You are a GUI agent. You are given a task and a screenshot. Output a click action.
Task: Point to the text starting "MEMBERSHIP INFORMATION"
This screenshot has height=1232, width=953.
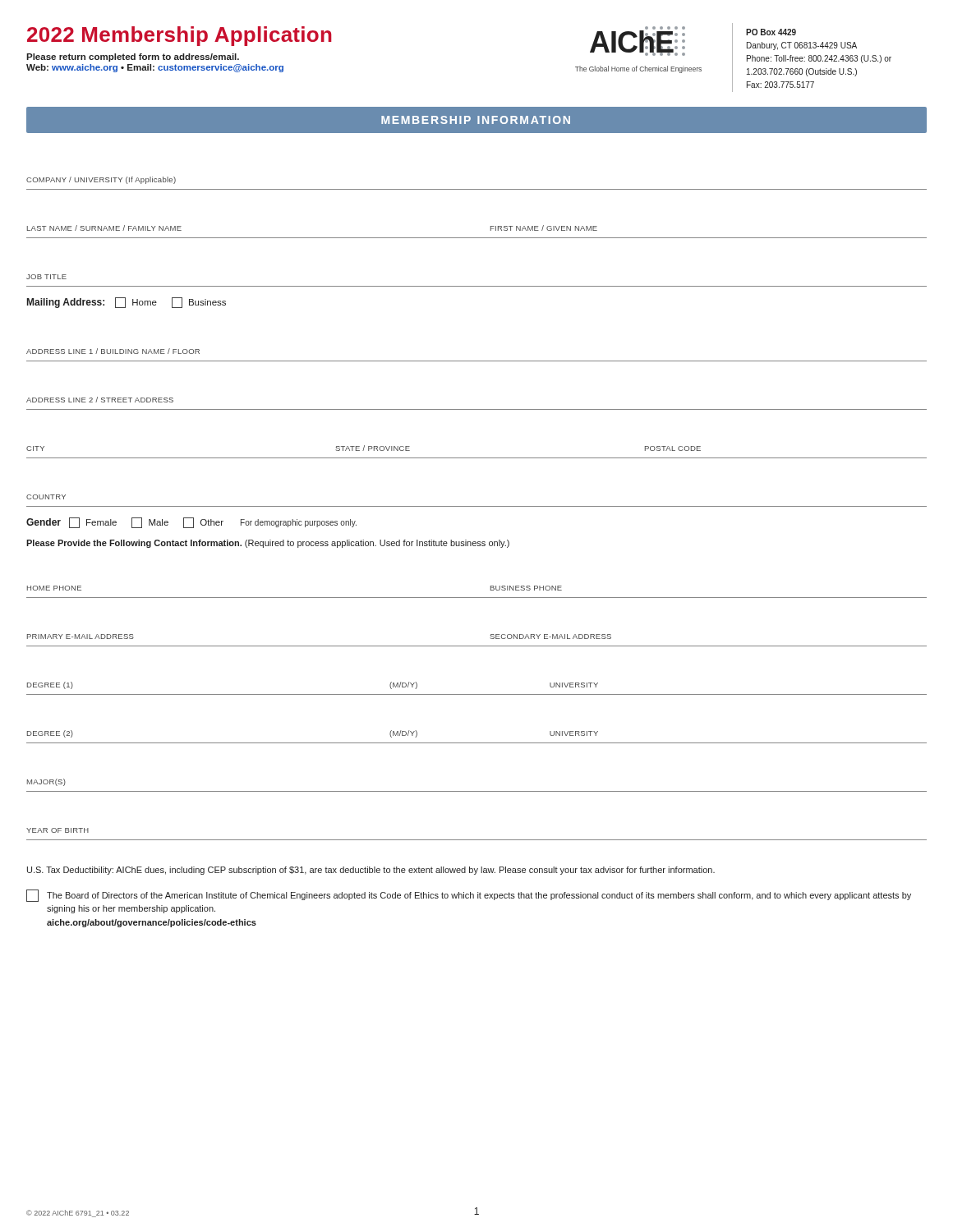476,120
